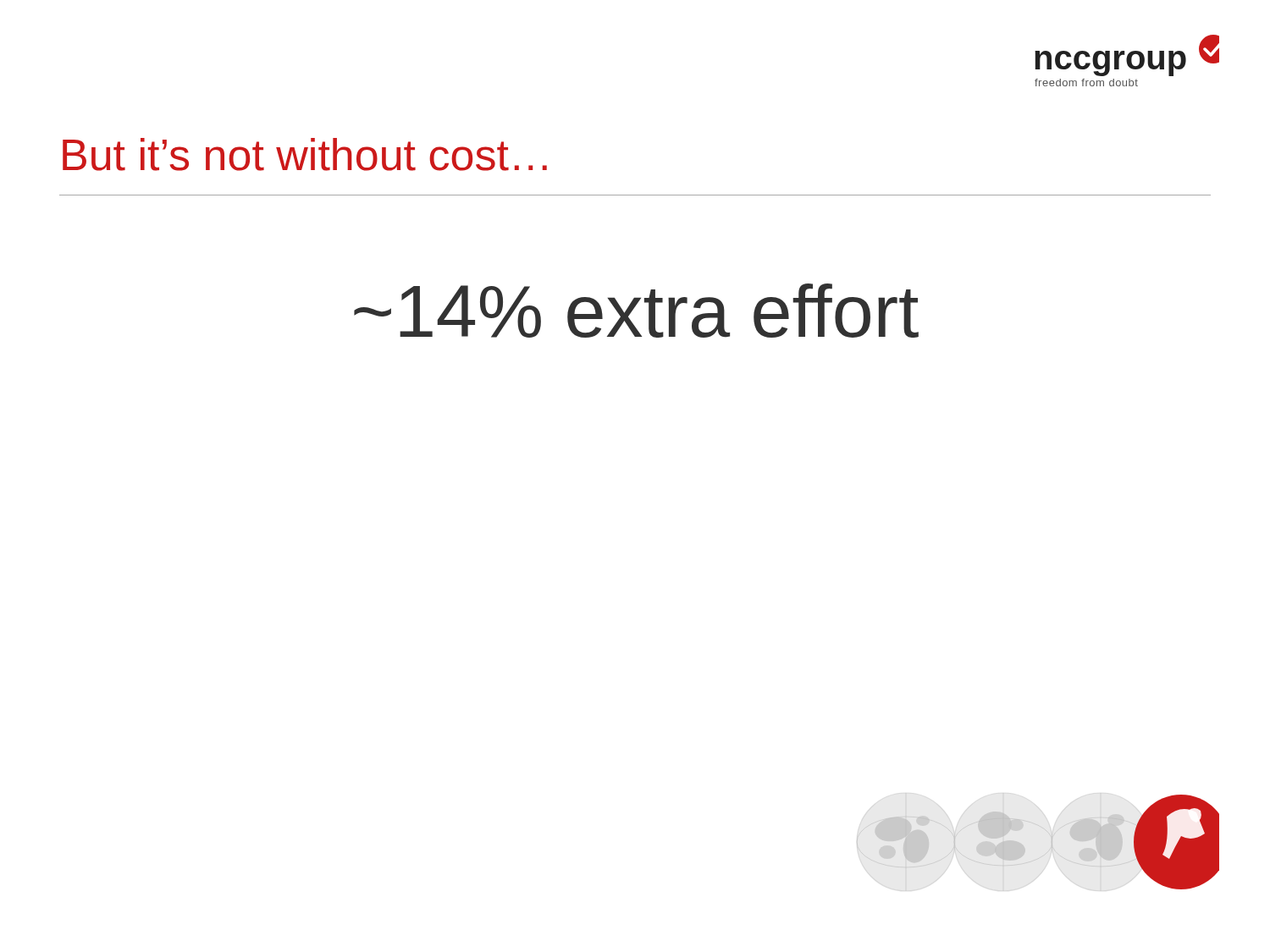Select the illustration
This screenshot has height=952, width=1270.
1037,842
